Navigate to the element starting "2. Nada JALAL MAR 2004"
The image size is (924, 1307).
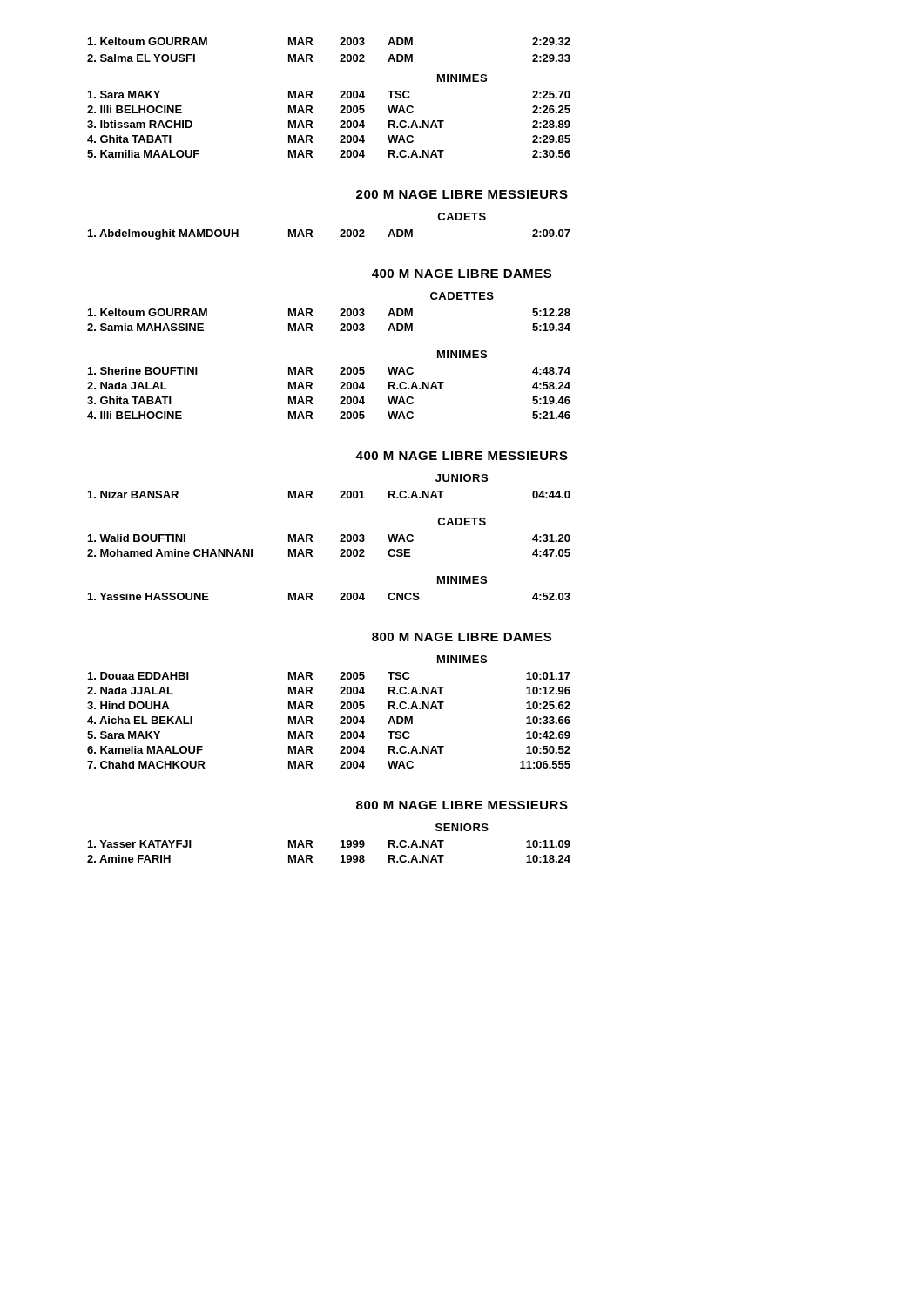click(329, 386)
